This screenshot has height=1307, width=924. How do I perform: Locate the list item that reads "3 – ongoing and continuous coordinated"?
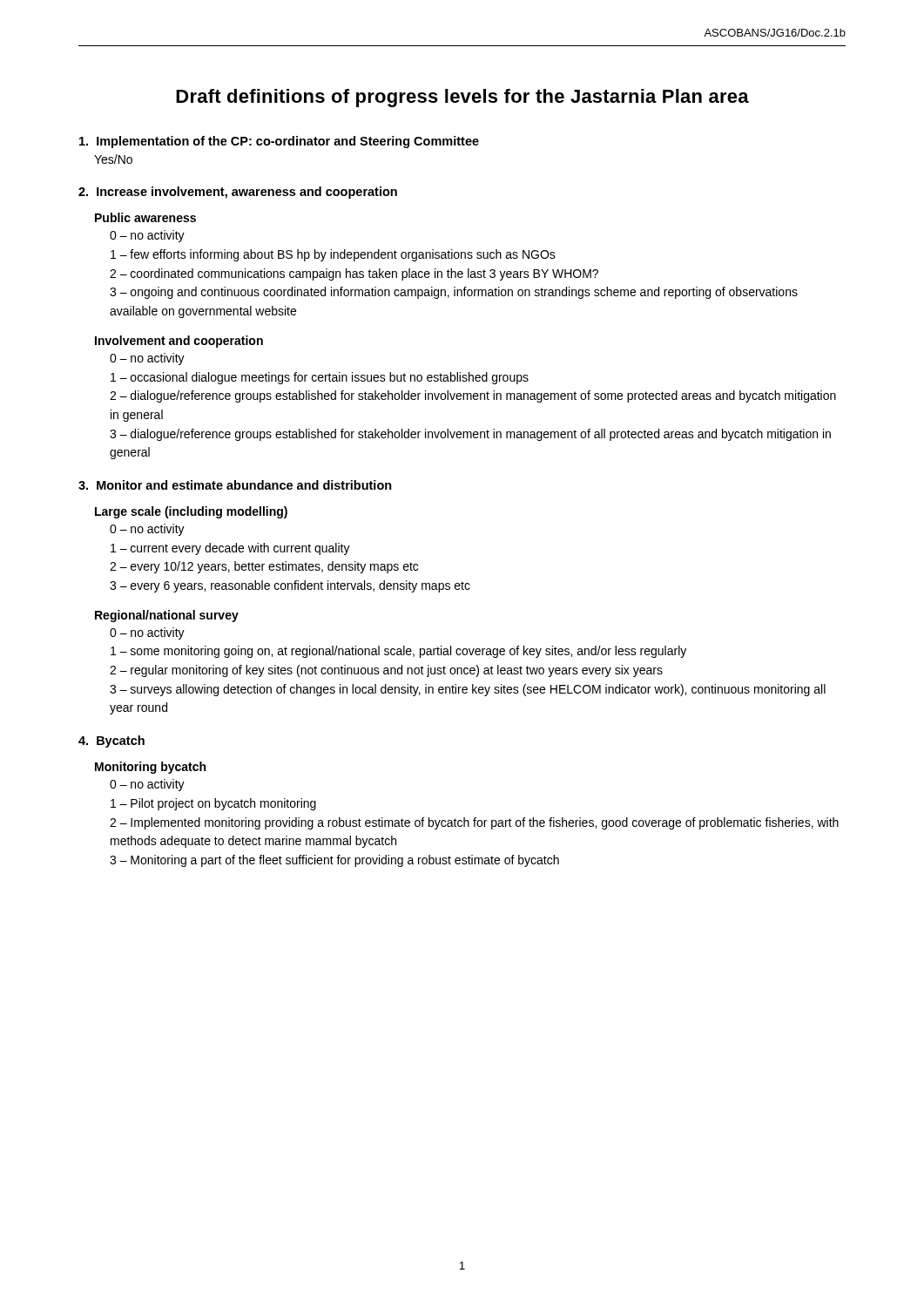click(454, 302)
